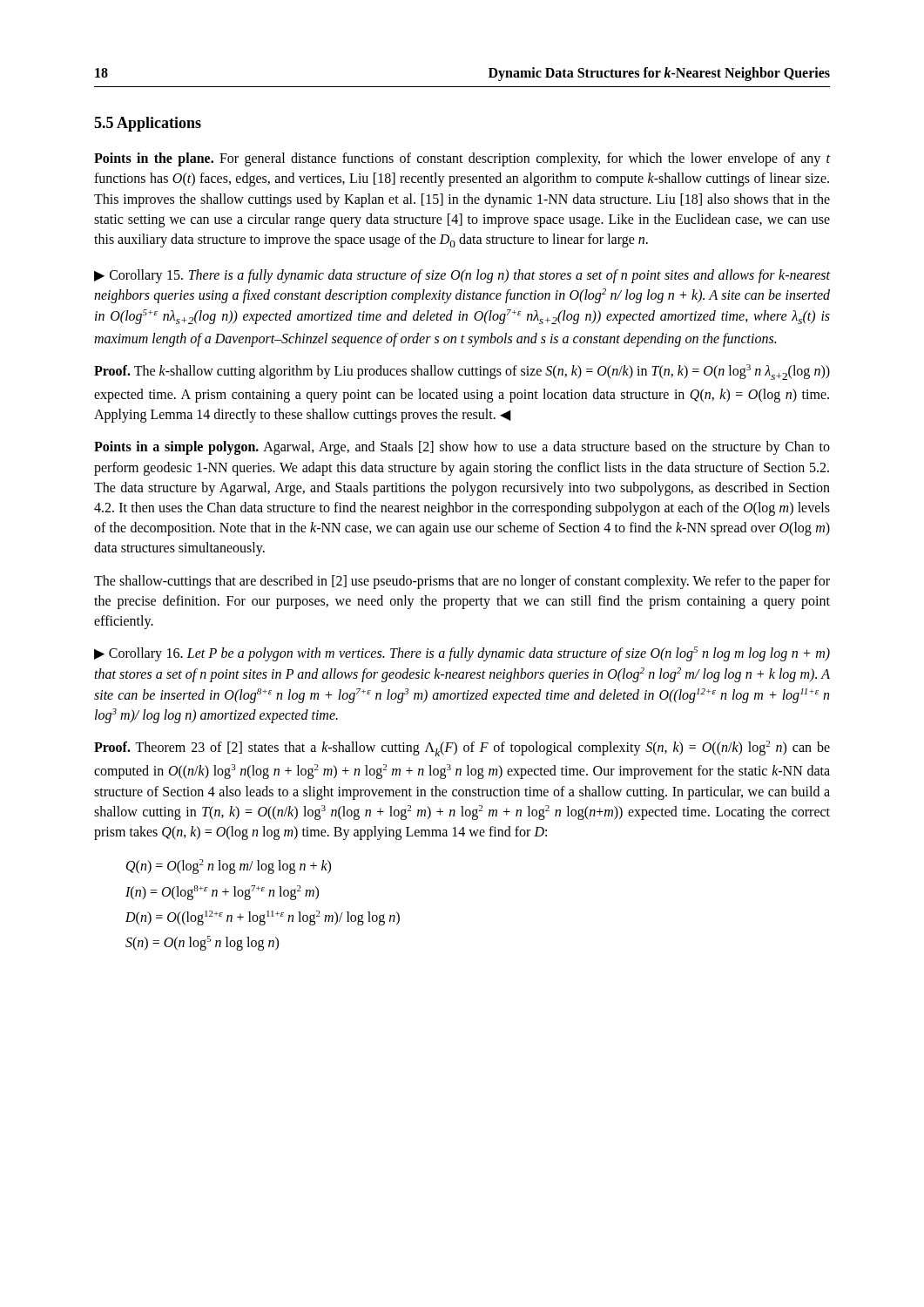Click on the passage starting "5.5 Applications"
924x1307 pixels.
[148, 124]
